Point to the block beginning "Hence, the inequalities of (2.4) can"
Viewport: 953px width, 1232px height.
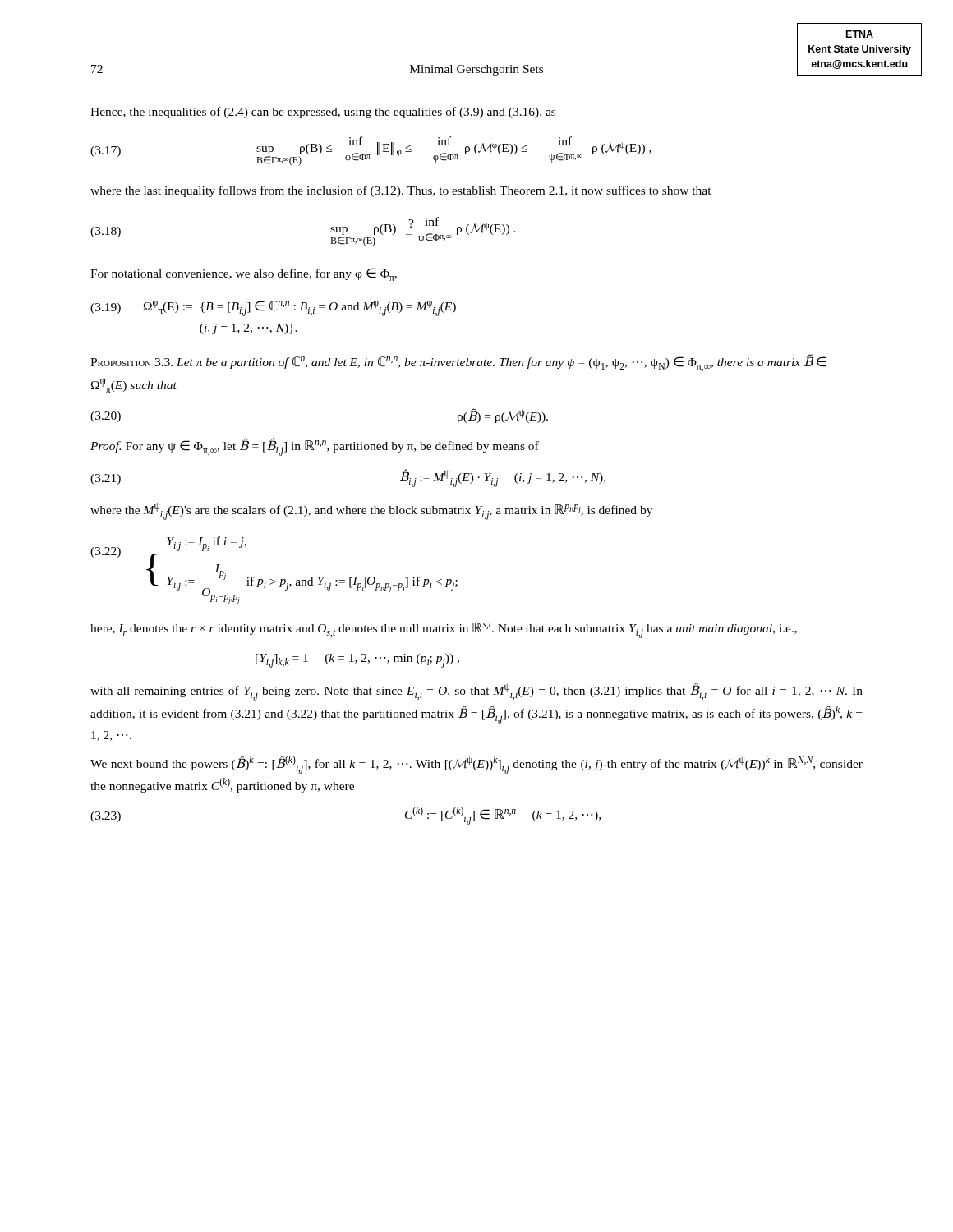click(x=476, y=111)
